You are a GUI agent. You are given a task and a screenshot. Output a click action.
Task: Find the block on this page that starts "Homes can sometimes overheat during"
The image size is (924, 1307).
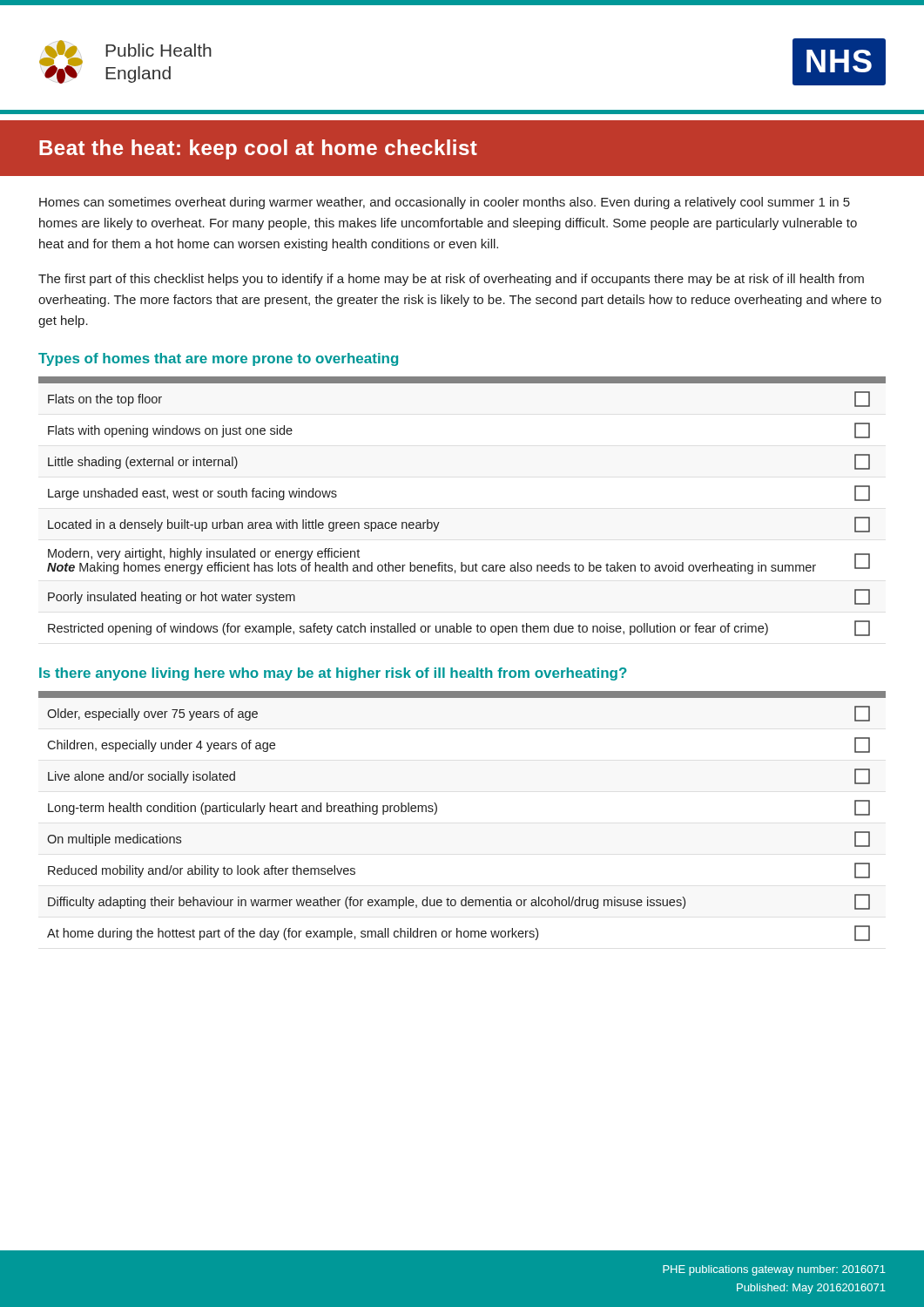[x=445, y=203]
